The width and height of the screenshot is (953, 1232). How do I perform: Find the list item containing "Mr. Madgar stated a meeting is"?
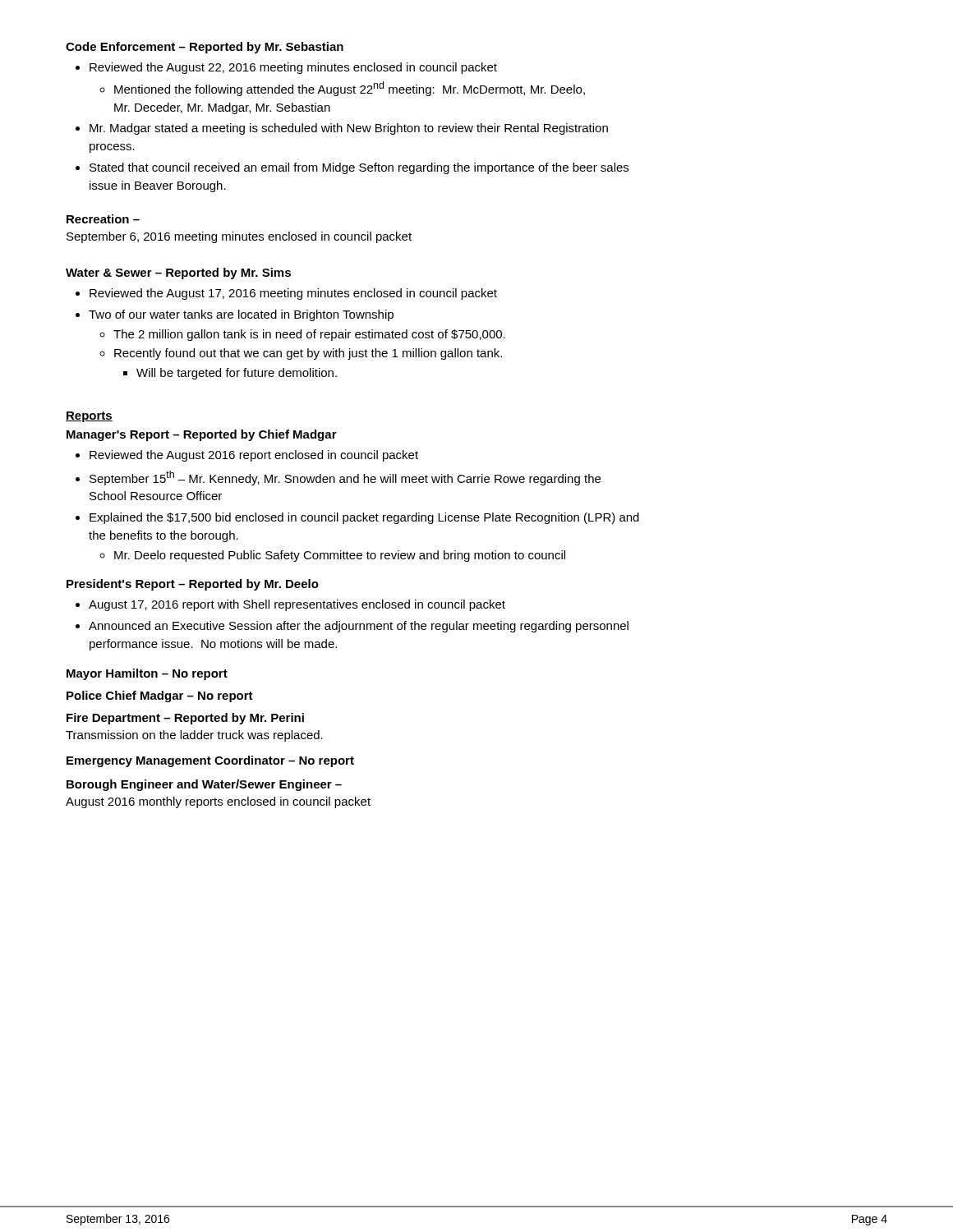(x=349, y=137)
